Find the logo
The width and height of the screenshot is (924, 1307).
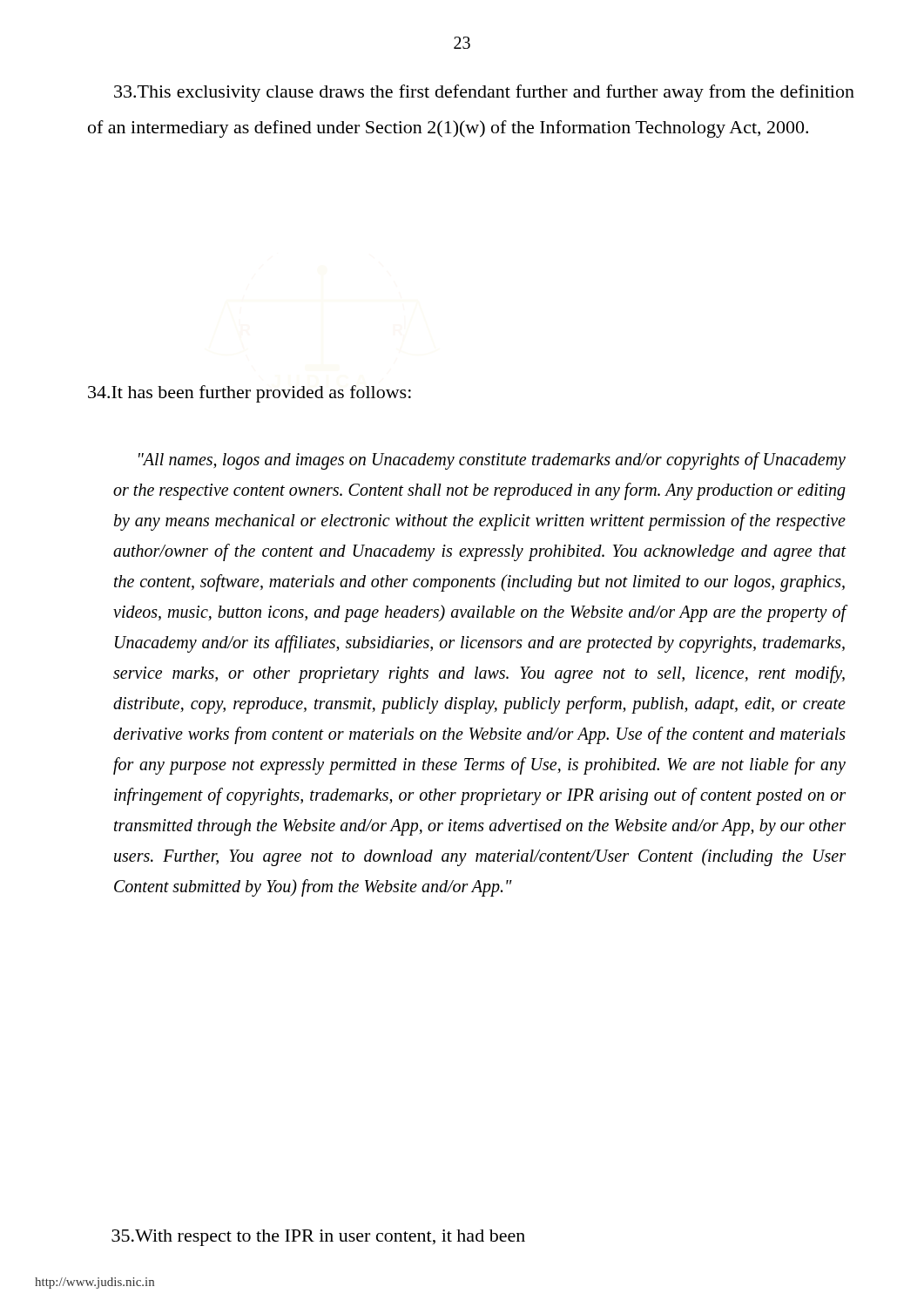[x=322, y=322]
